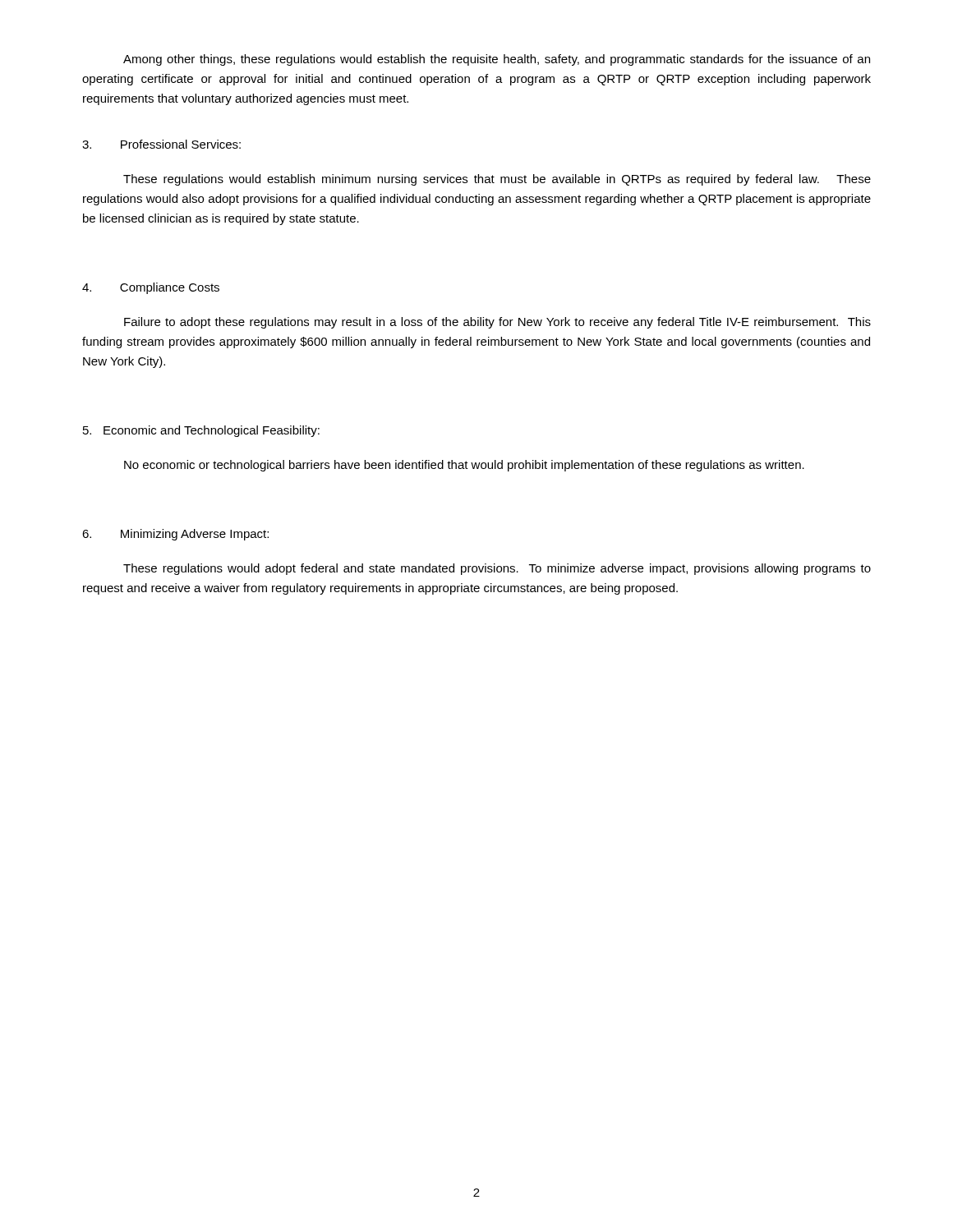Click on the list item with the text "6. Minimizing Adverse Impact:"
Viewport: 953px width, 1232px height.
pyautogui.click(x=176, y=533)
